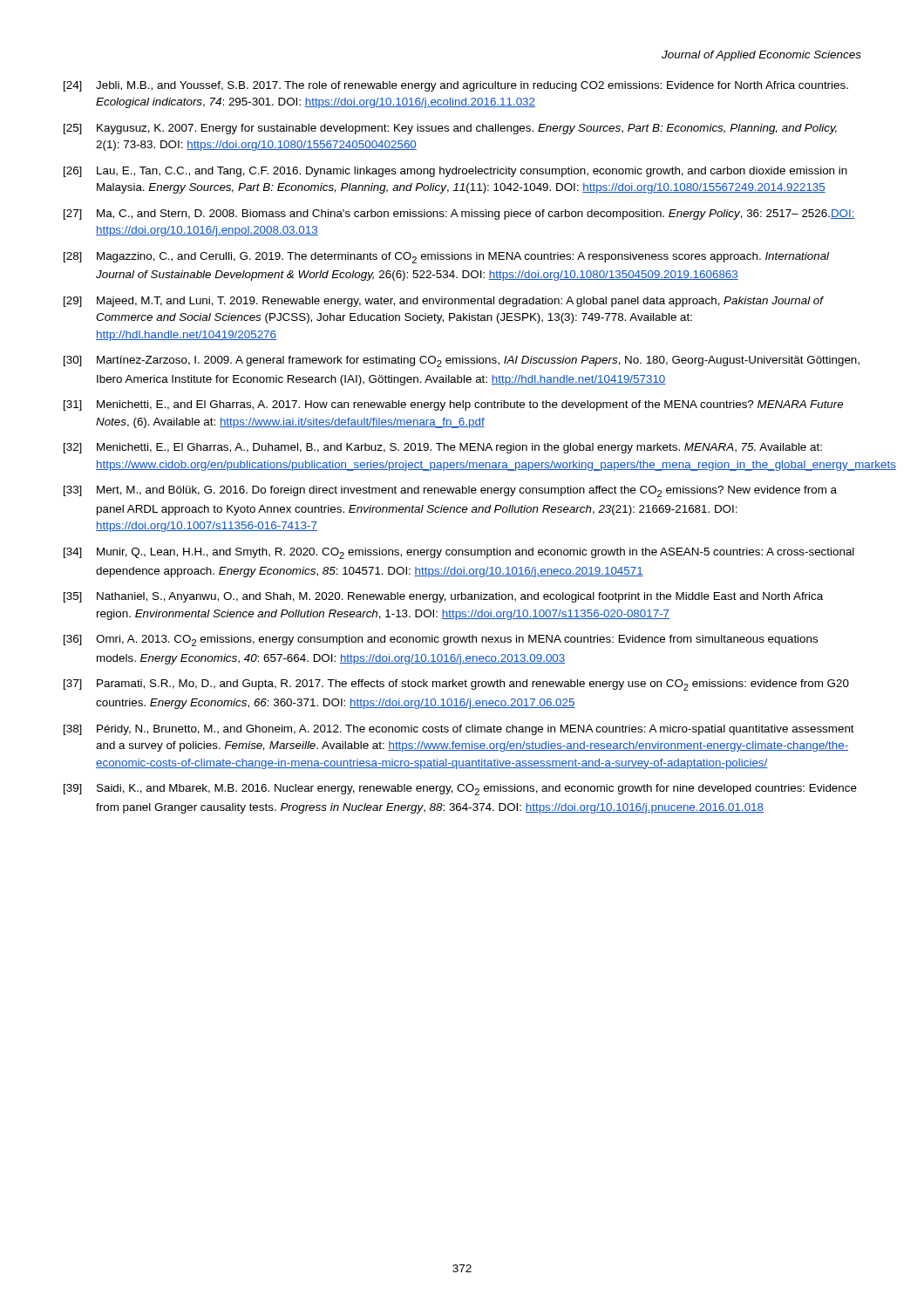924x1308 pixels.
Task: Find the list item with the text "[37] Paramati, S.R., Mo, D., and Gupta,"
Action: (x=462, y=693)
